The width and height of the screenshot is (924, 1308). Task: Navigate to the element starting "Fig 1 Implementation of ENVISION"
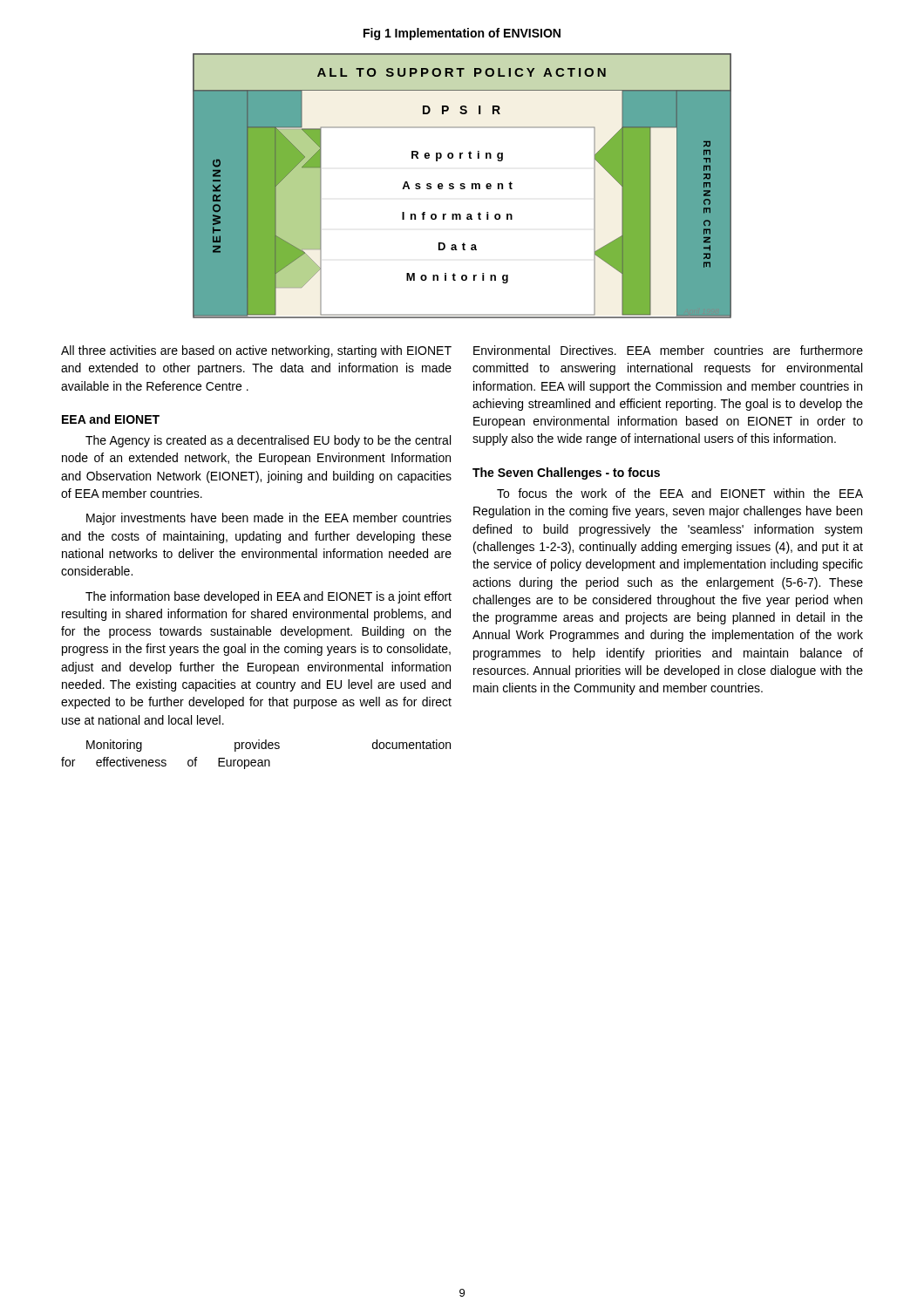pos(462,33)
